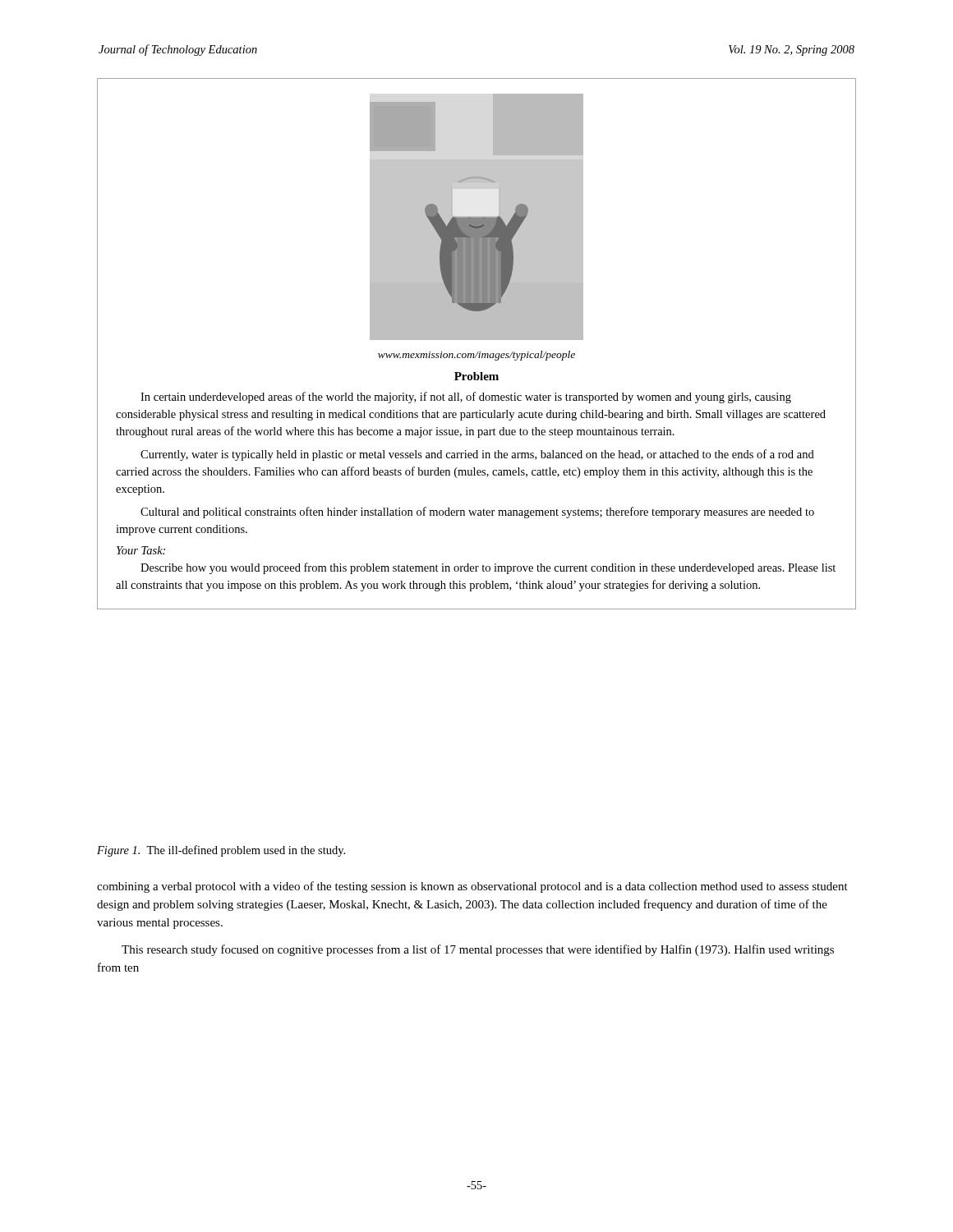953x1232 pixels.
Task: Select the text block starting "Figure 1. The ill-defined problem used in"
Action: tap(221, 850)
